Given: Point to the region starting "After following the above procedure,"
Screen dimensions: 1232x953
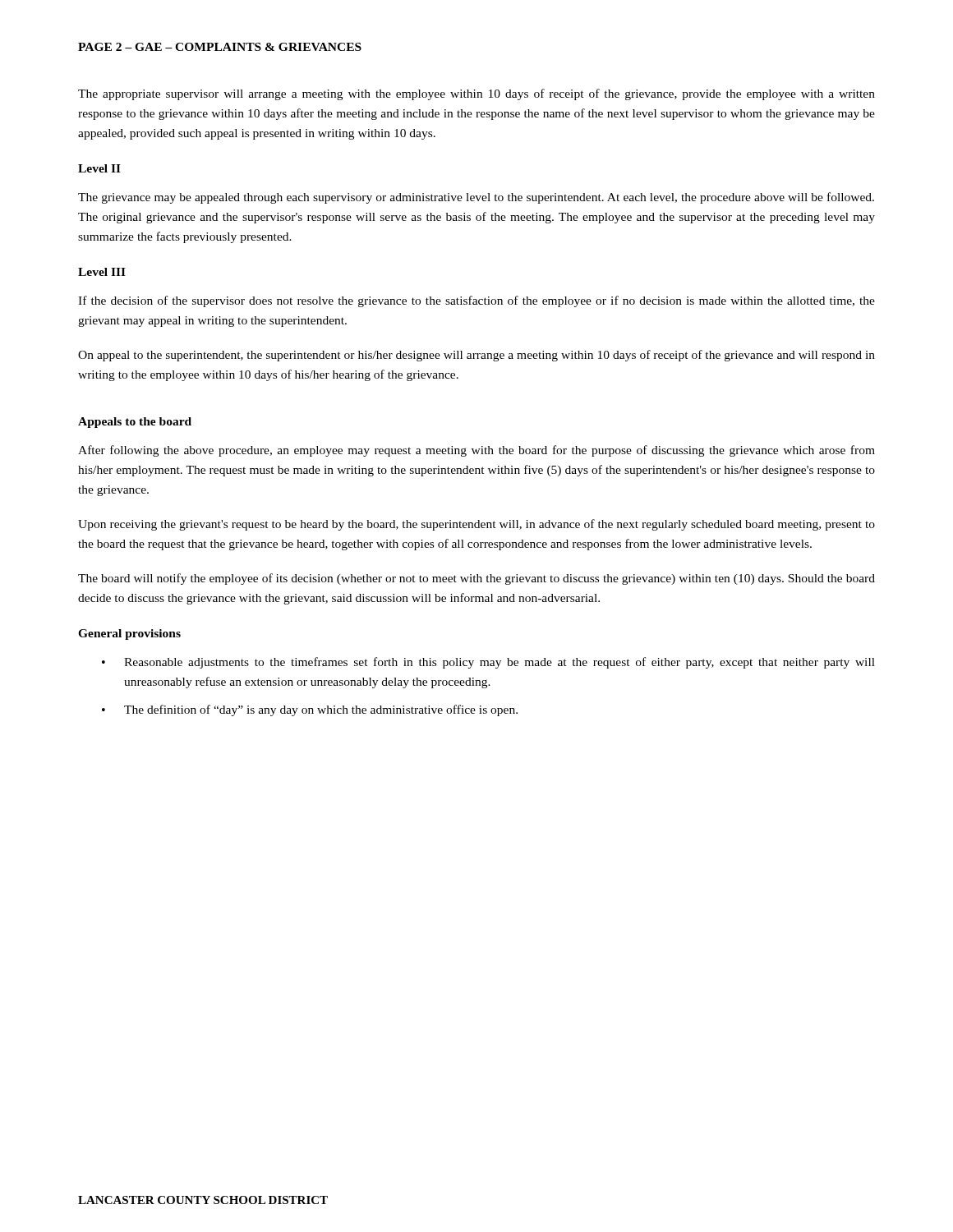Looking at the screenshot, I should [476, 470].
